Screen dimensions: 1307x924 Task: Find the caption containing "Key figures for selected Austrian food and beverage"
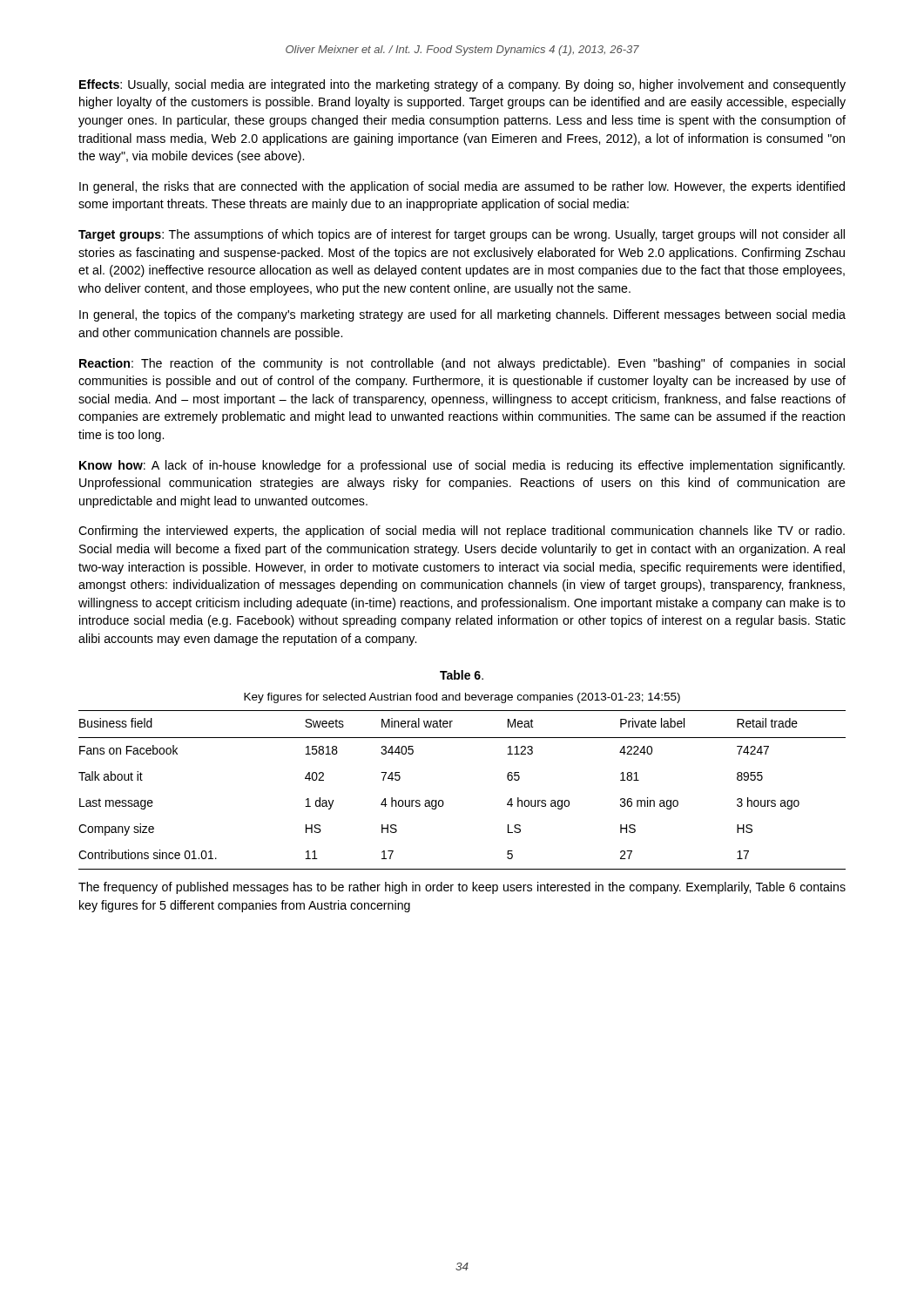(462, 696)
